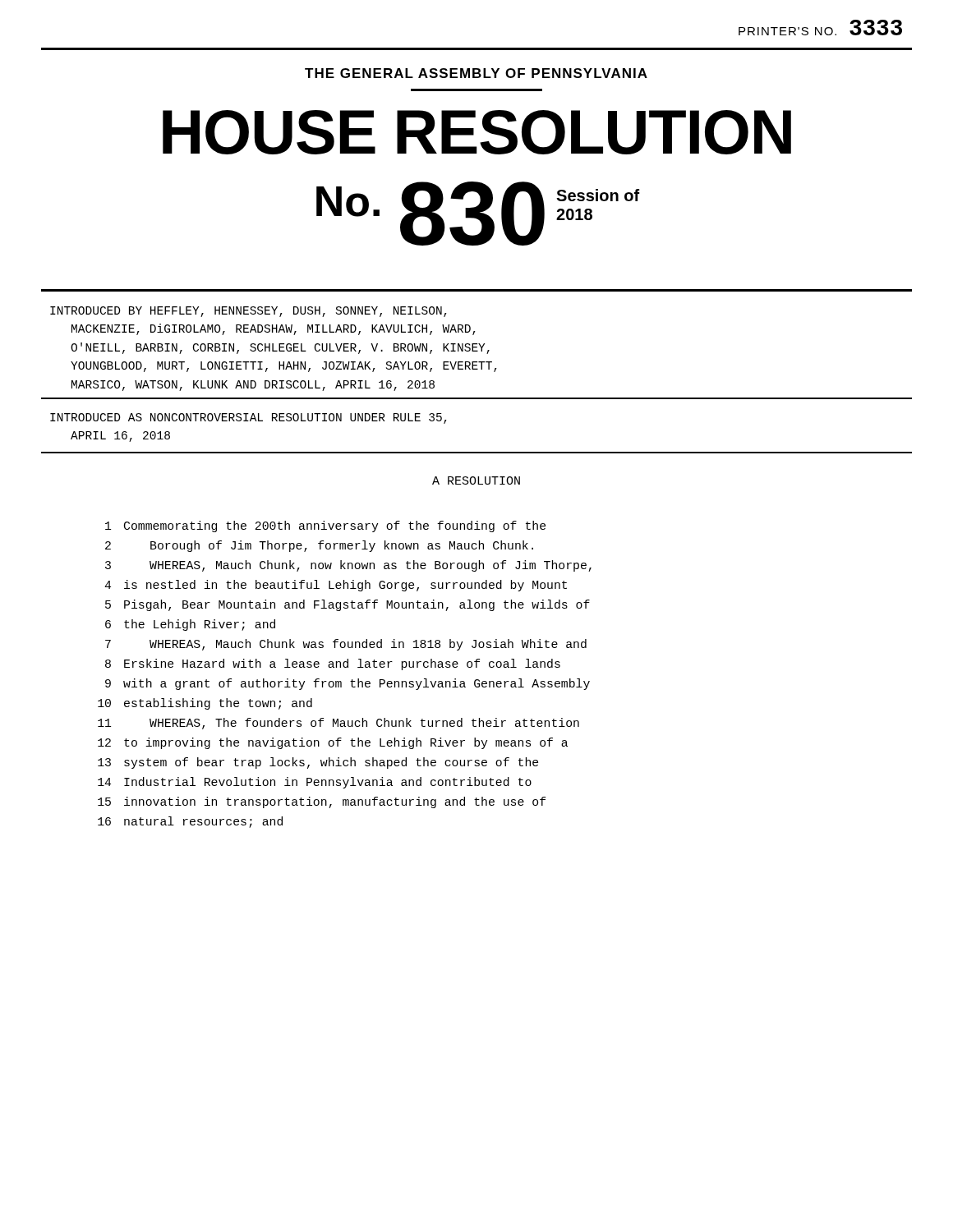Point to the block beginning "15 innovation in transportation, manufacturing and the use"

point(493,803)
